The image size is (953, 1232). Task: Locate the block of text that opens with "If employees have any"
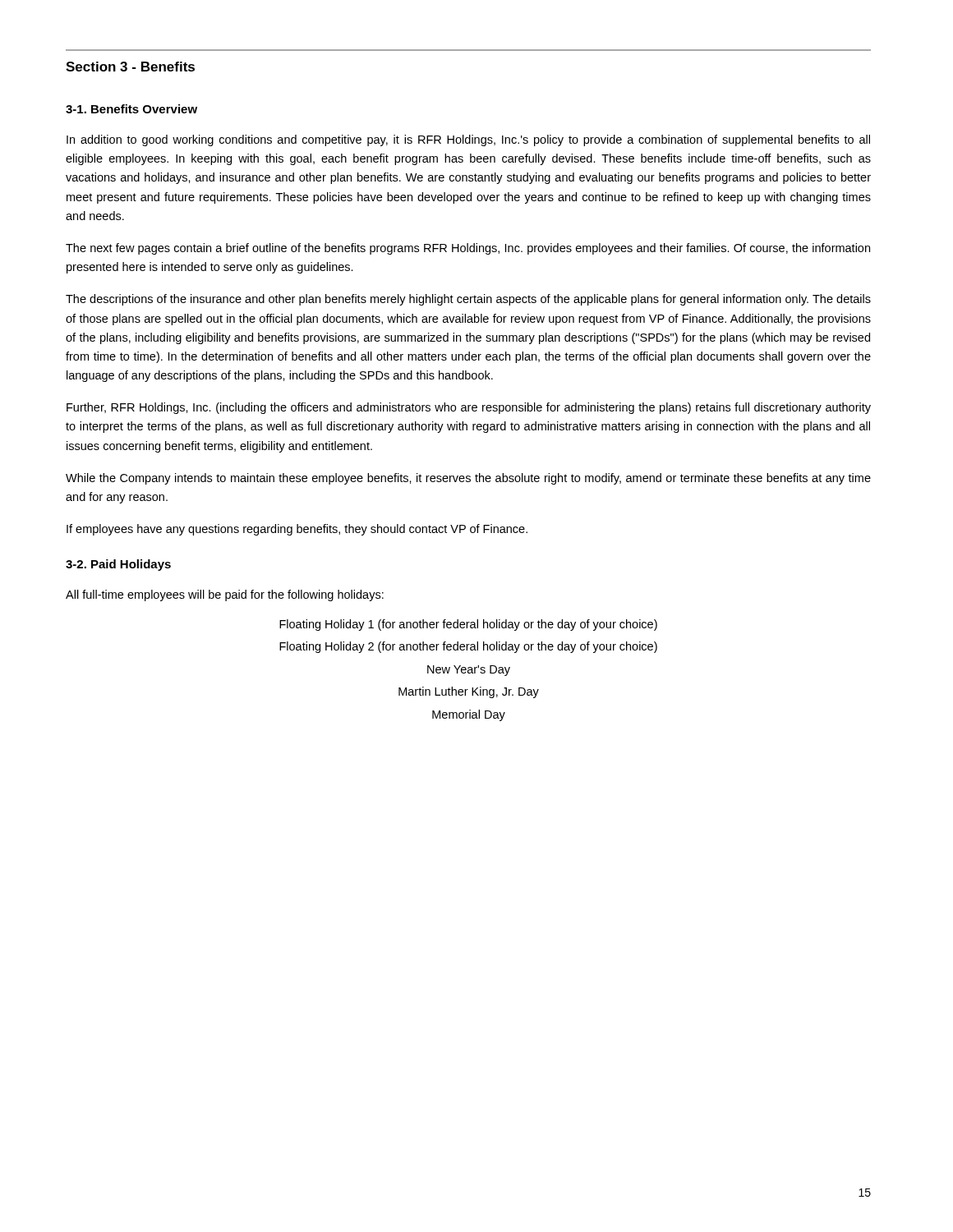point(297,529)
